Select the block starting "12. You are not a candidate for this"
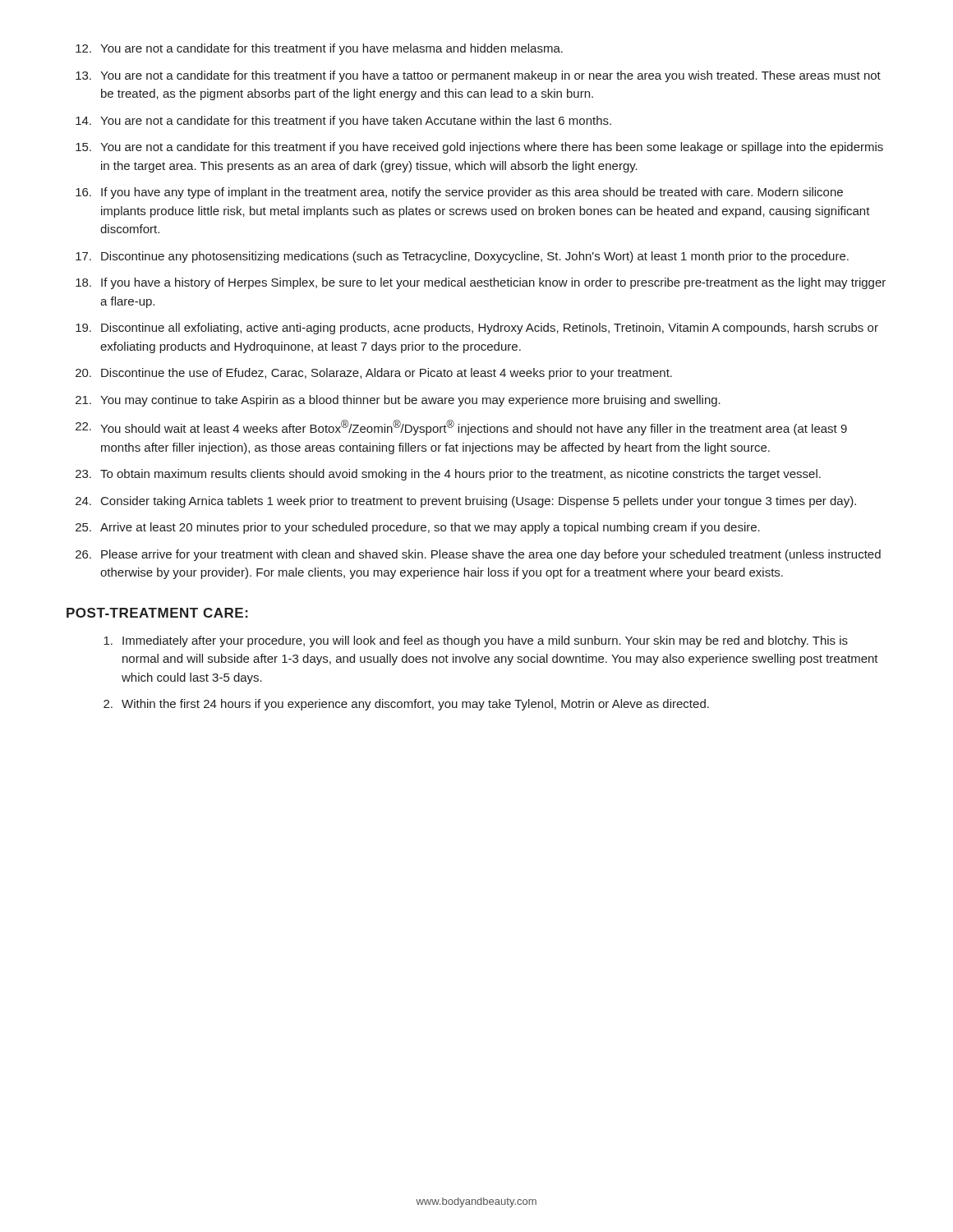The width and height of the screenshot is (953, 1232). point(476,49)
